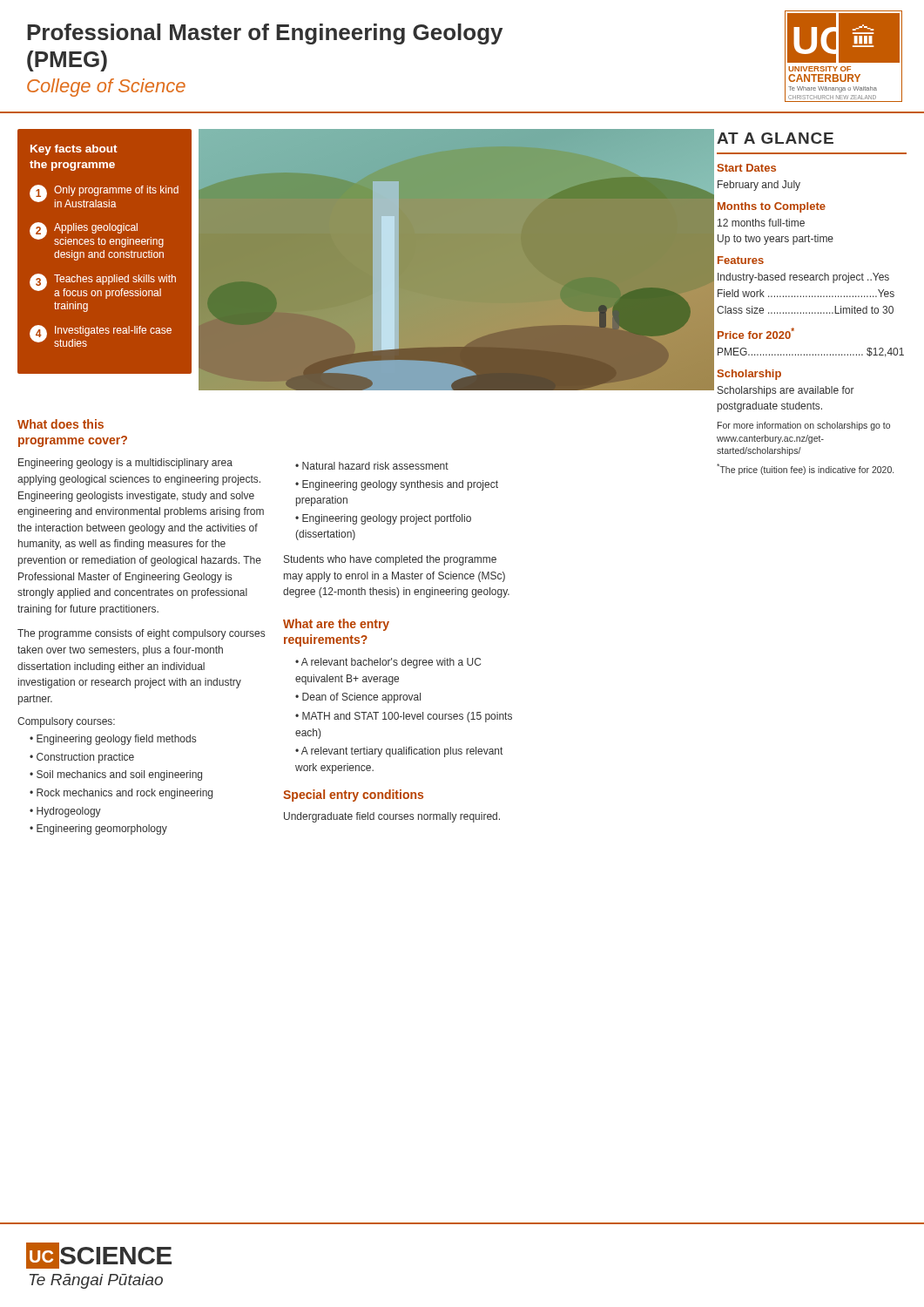This screenshot has height=1307, width=924.
Task: Click on the block starting "• A relevant bachelor's degree with"
Action: (x=388, y=670)
